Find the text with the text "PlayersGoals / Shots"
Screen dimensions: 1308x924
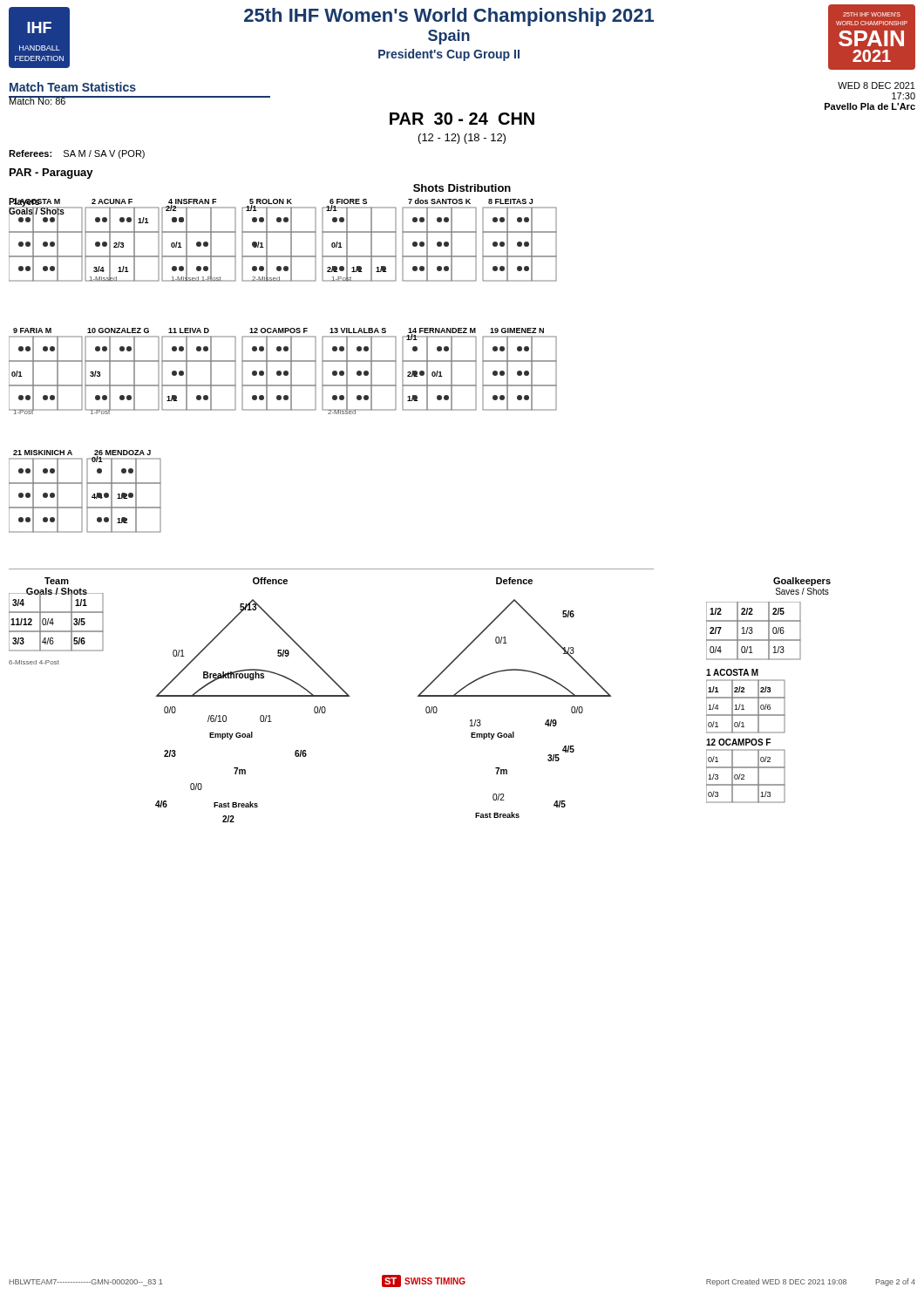coord(37,207)
